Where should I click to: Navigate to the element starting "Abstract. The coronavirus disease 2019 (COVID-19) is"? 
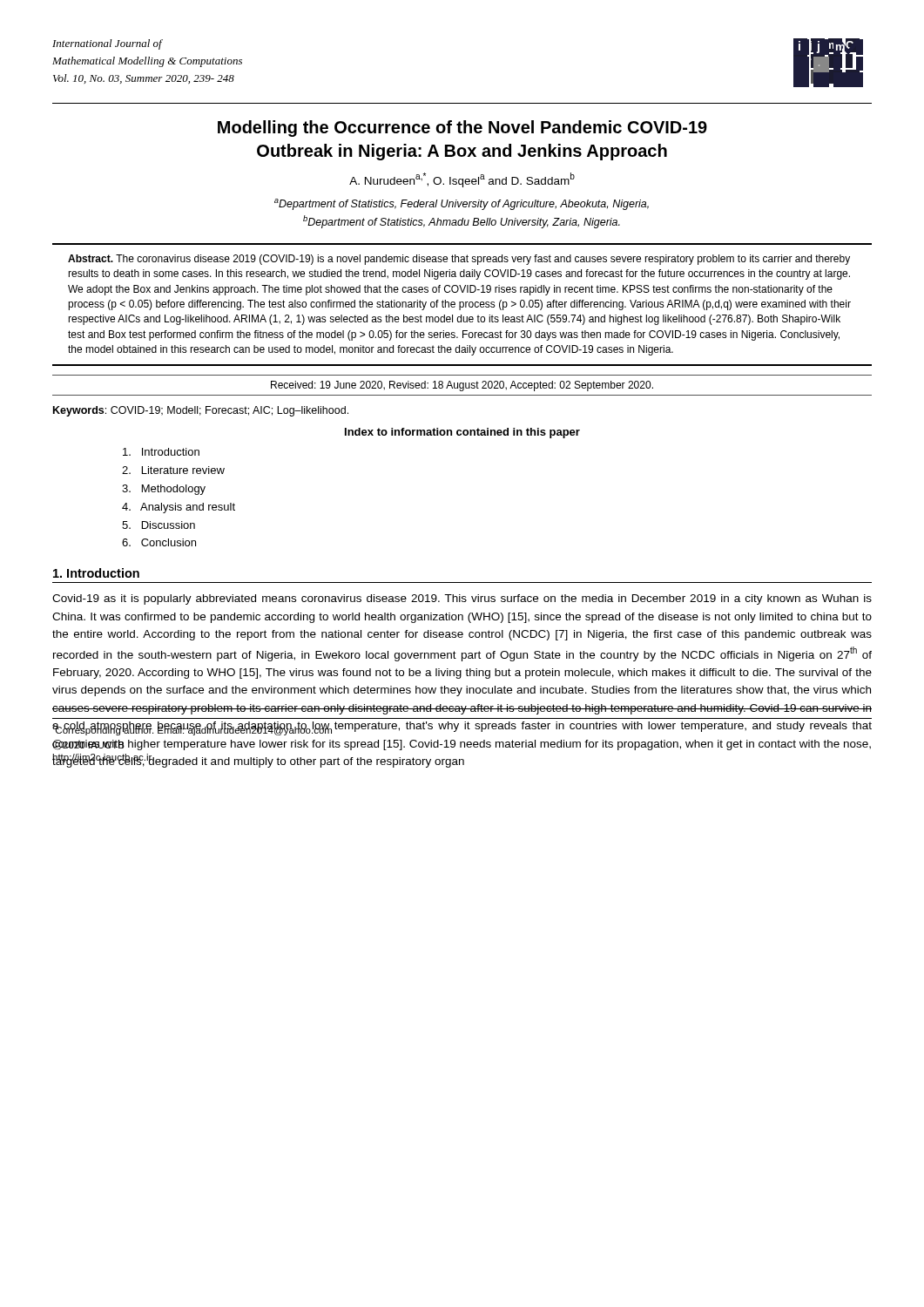pyautogui.click(x=459, y=304)
